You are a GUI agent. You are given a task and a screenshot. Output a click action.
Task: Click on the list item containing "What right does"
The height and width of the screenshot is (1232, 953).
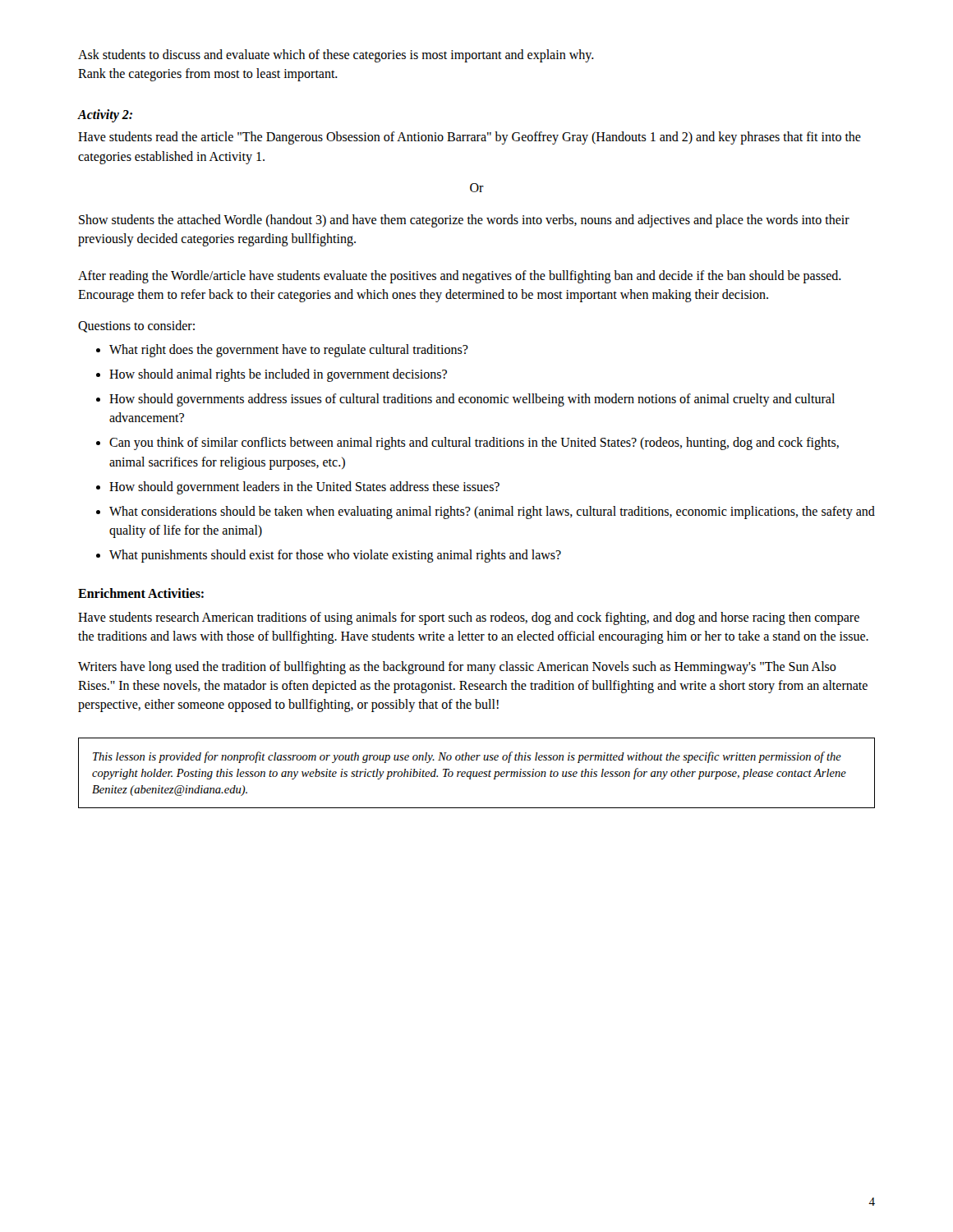[289, 349]
